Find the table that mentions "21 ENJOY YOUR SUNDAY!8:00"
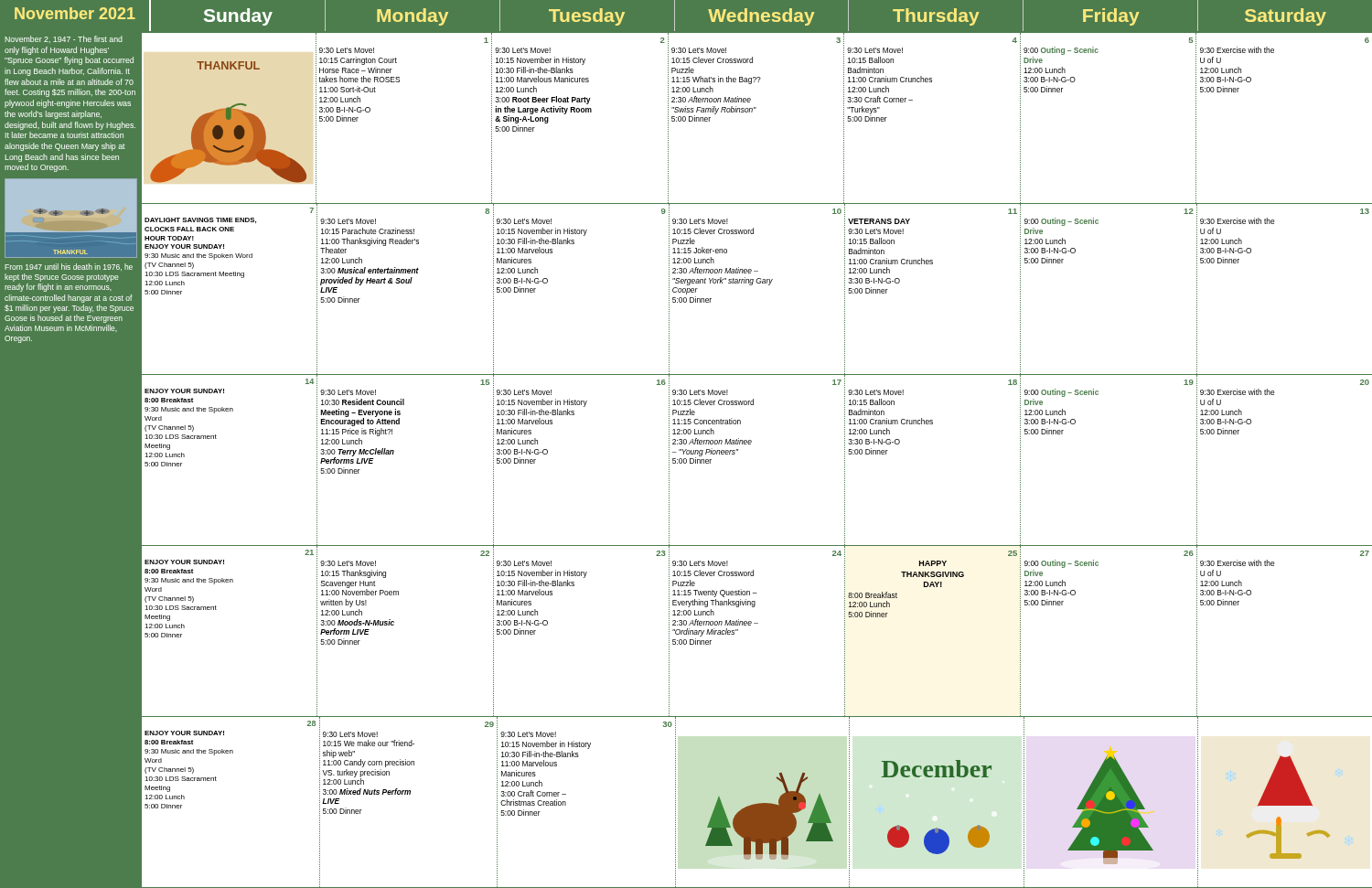This screenshot has width=1372, height=888. coord(757,631)
